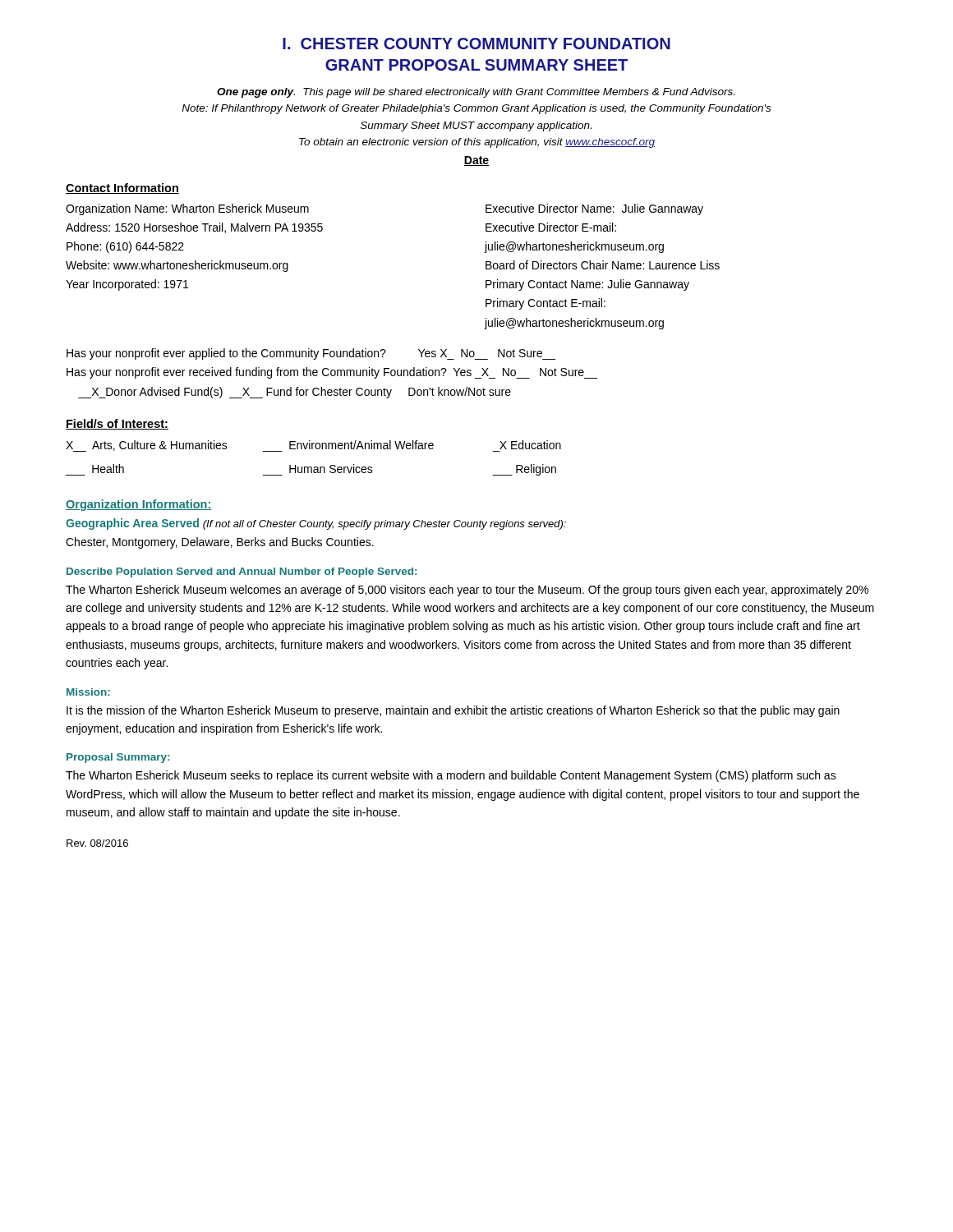
Task: Select the table that reads "Organization Name: Wharton Esherick"
Action: (x=476, y=266)
